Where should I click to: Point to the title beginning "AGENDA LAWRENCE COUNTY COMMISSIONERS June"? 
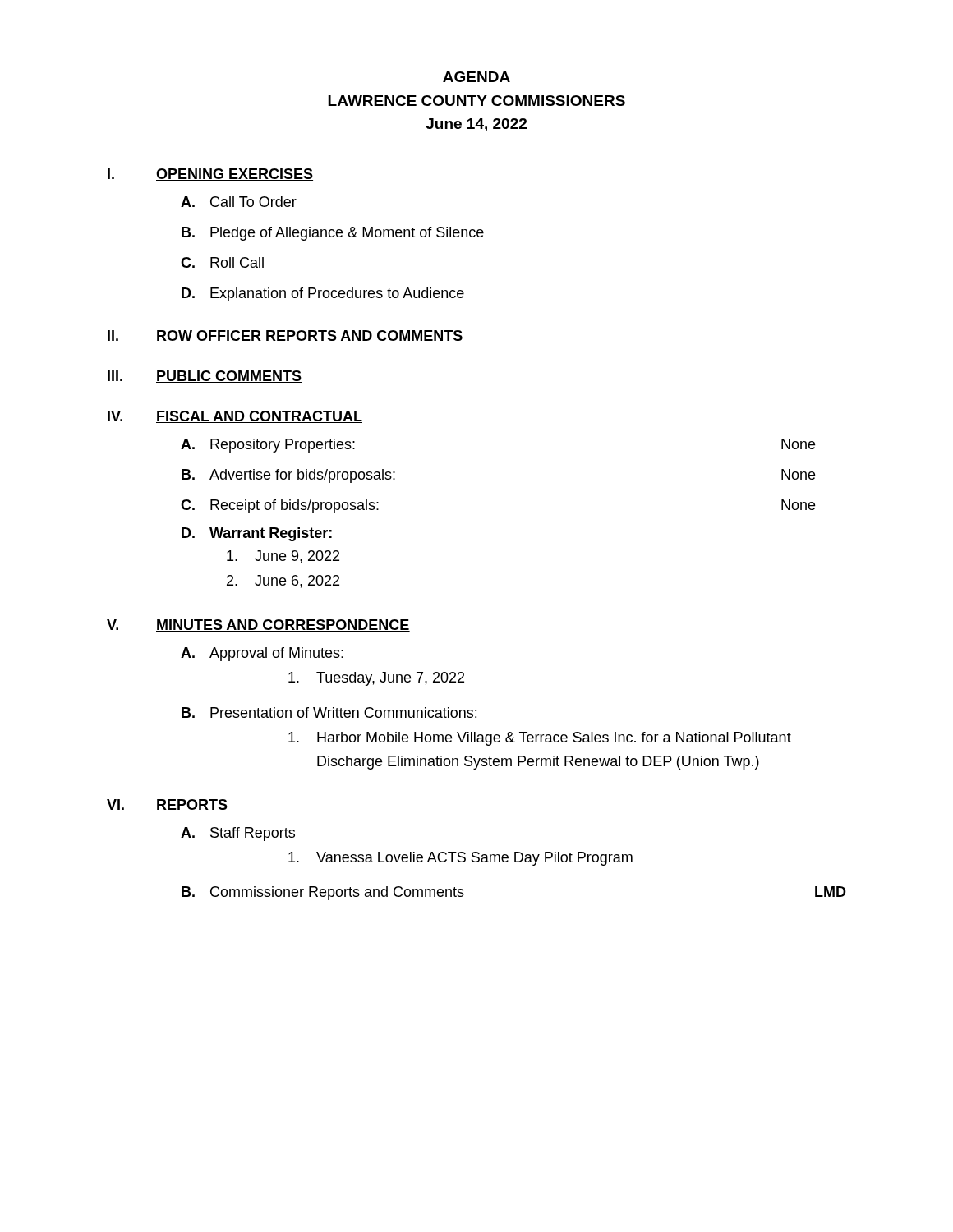coord(476,101)
